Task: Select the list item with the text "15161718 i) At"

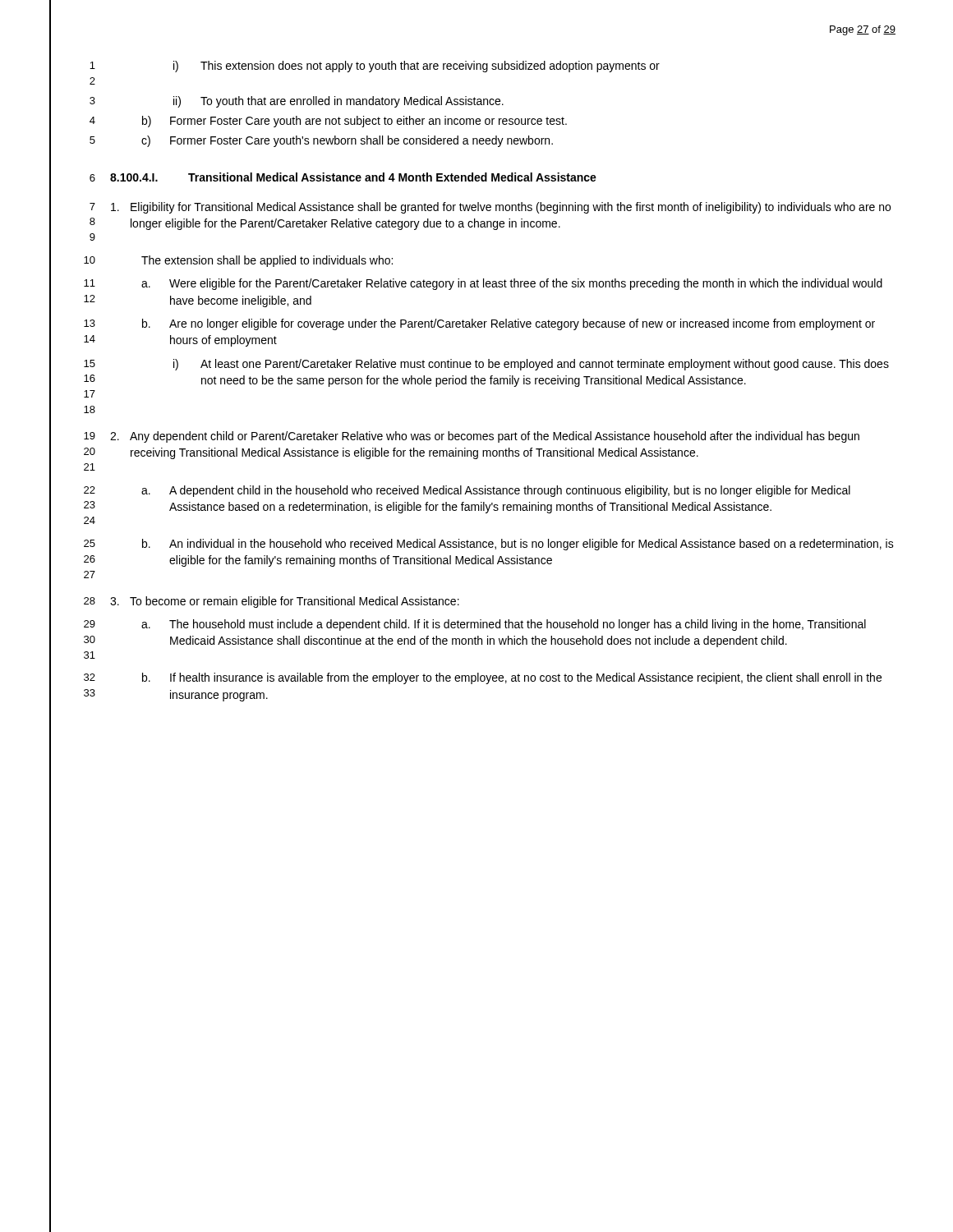Action: 481,387
